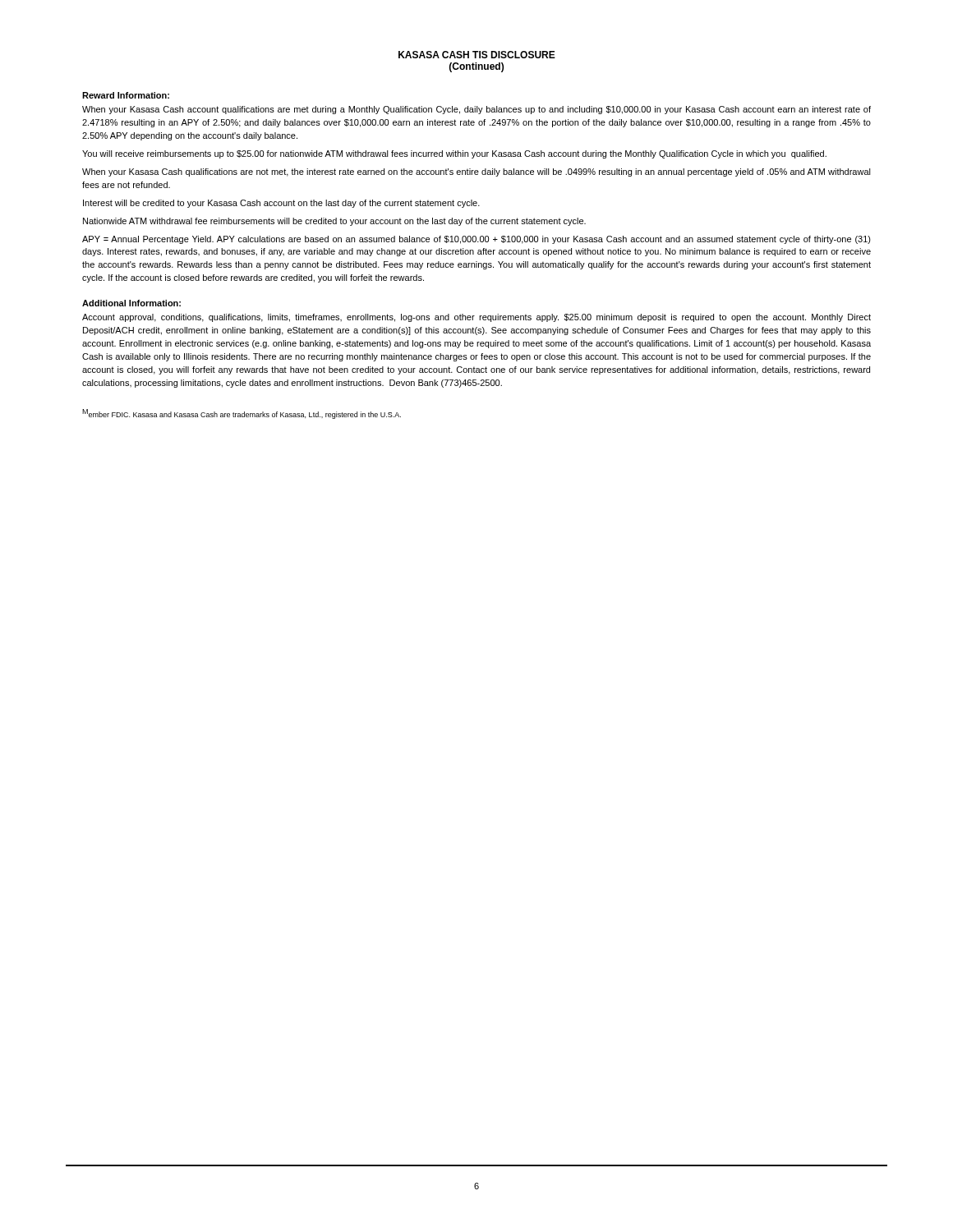Locate the text block starting "When your Kasasa Cash qualifications"
The width and height of the screenshot is (953, 1232).
[x=476, y=178]
